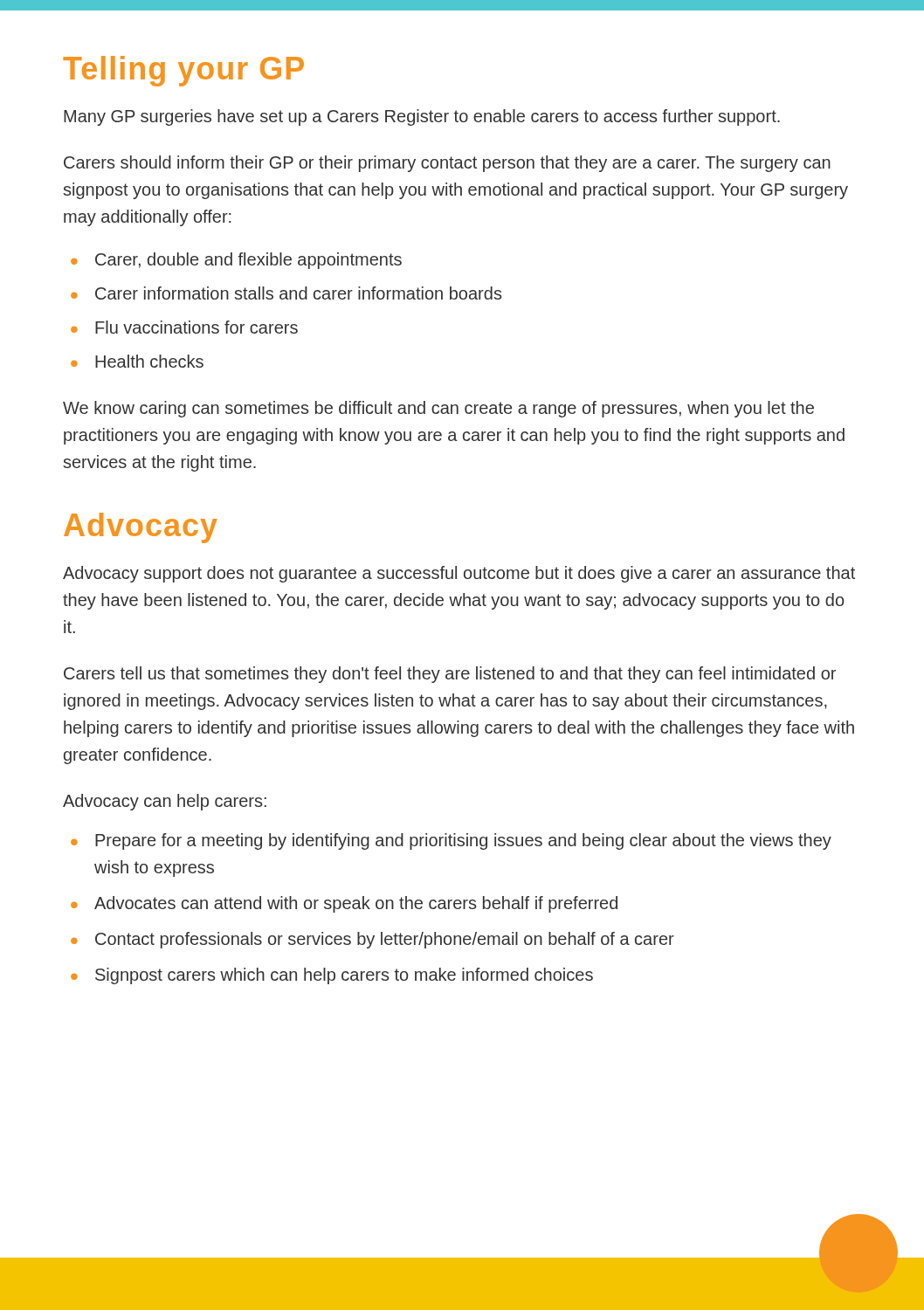Find the element starting "Prepare for a meeting by identifying and prioritising"
924x1310 pixels.
[463, 854]
